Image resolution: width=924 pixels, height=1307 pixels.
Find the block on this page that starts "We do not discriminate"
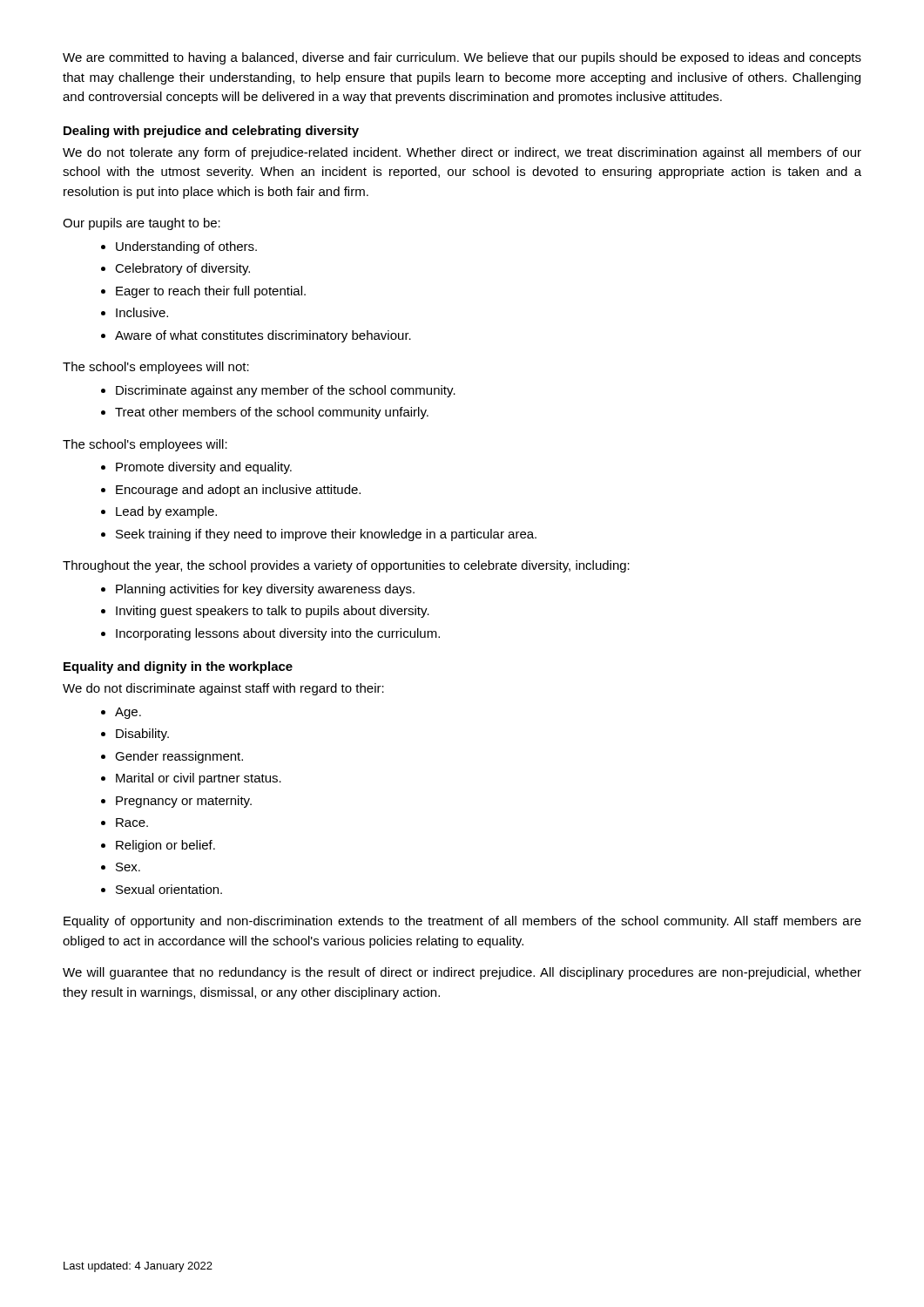[x=224, y=688]
